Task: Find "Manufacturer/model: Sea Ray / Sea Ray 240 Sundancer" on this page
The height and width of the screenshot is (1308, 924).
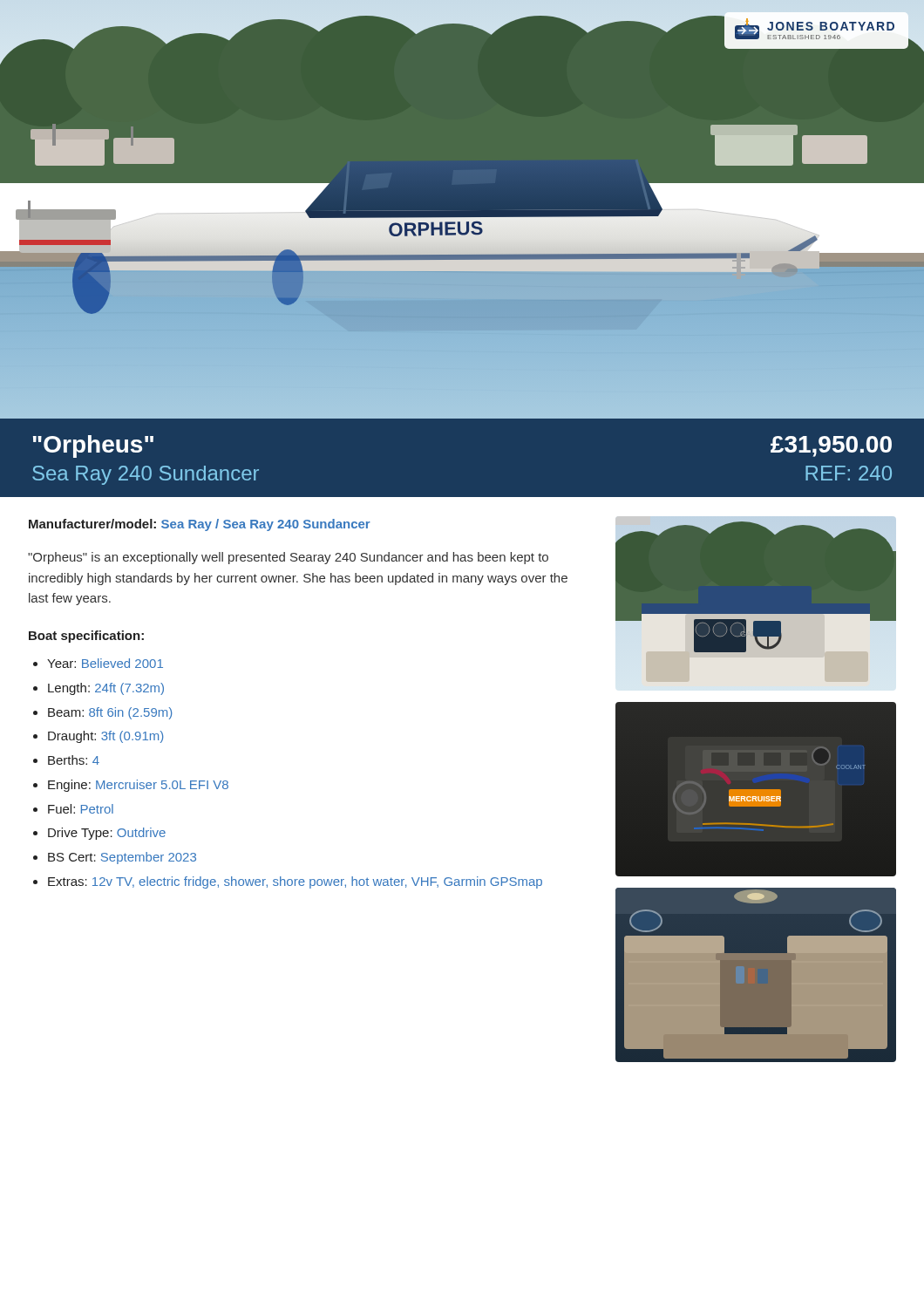Action: [199, 524]
